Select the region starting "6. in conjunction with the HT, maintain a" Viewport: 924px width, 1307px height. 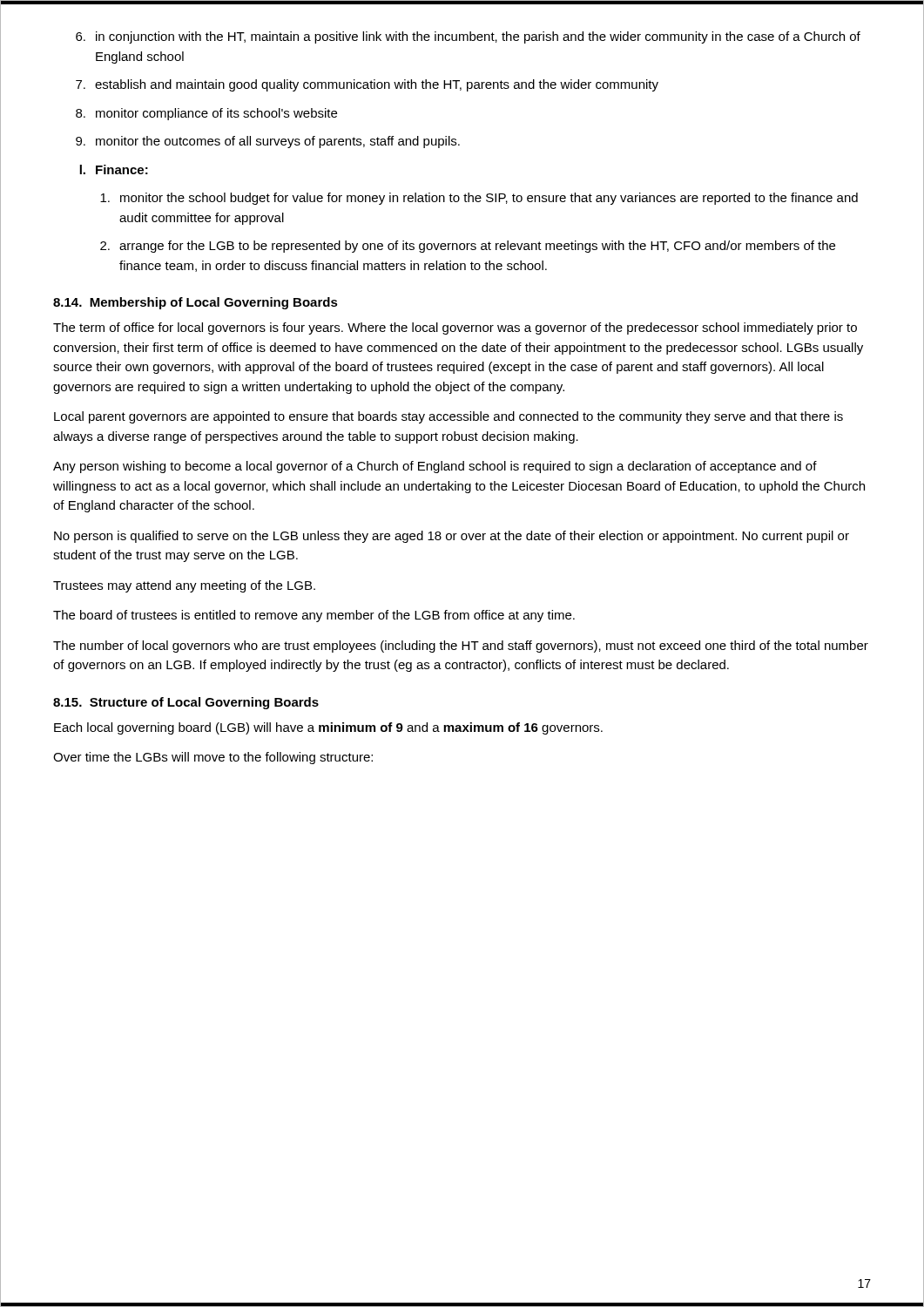[x=462, y=47]
